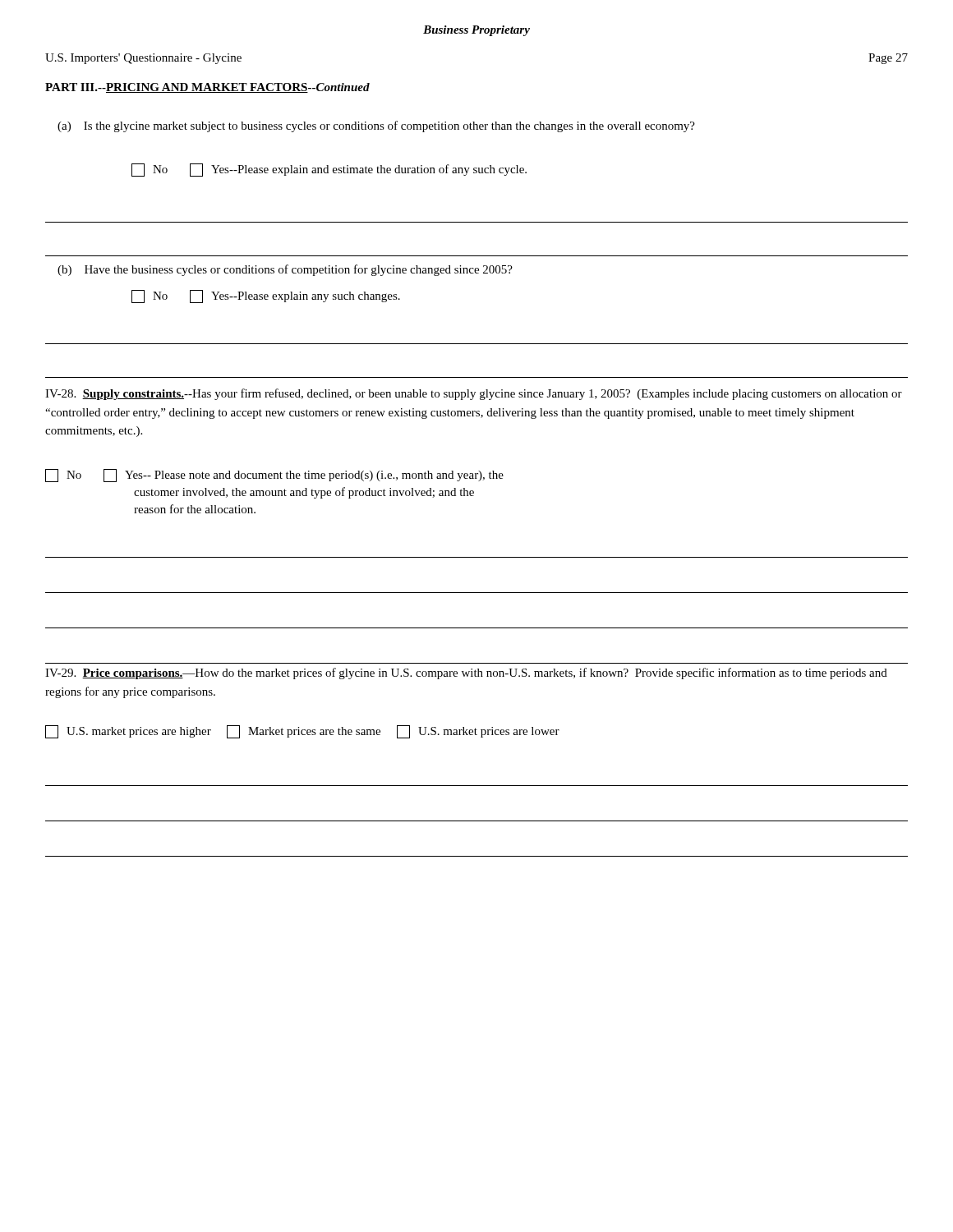The image size is (953, 1232).
Task: Click on the element starting "IV-28. Supply constraints.--Has"
Action: tap(473, 412)
